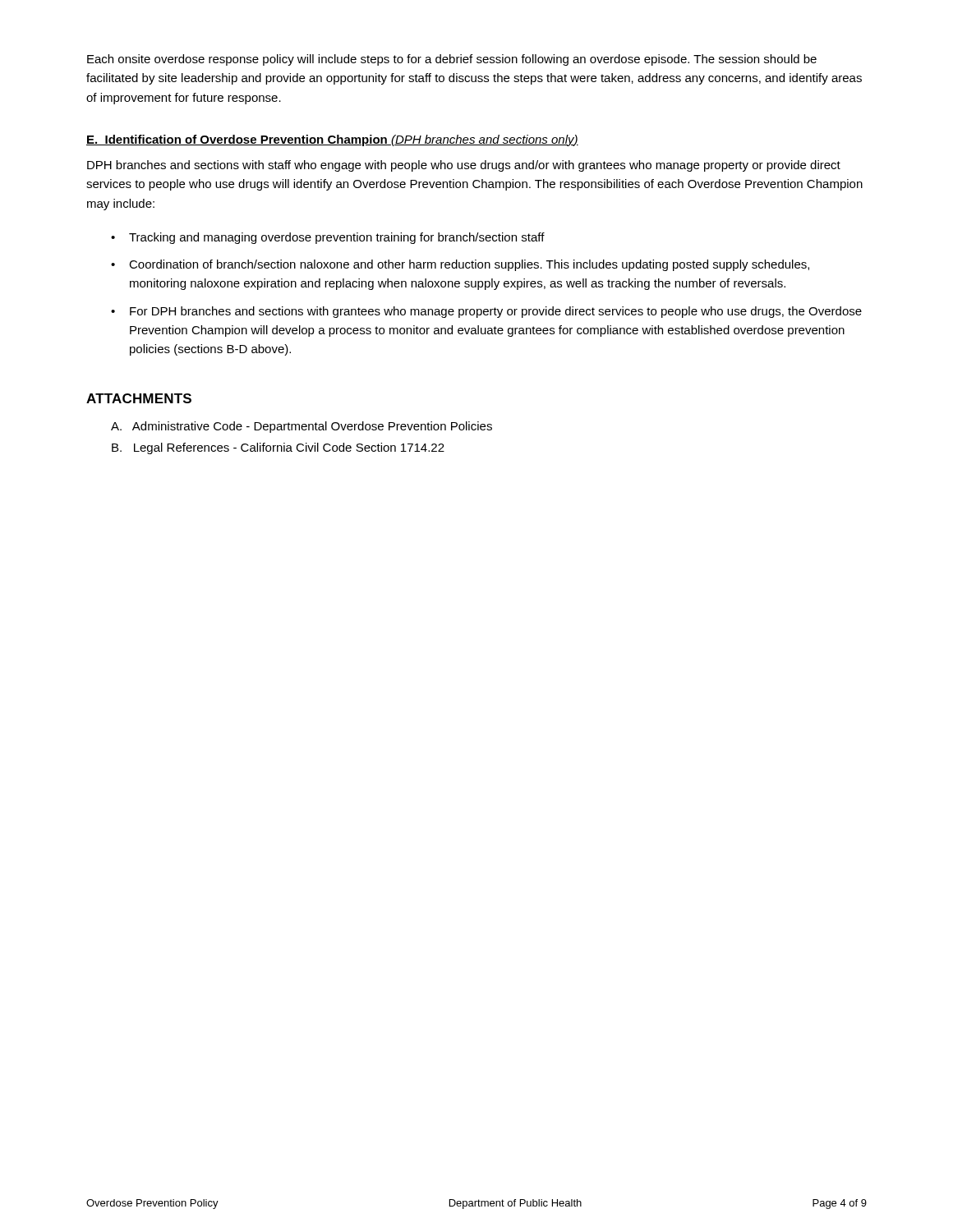Find the block on this page that starts "B. Legal References"
The height and width of the screenshot is (1232, 953).
pos(278,447)
